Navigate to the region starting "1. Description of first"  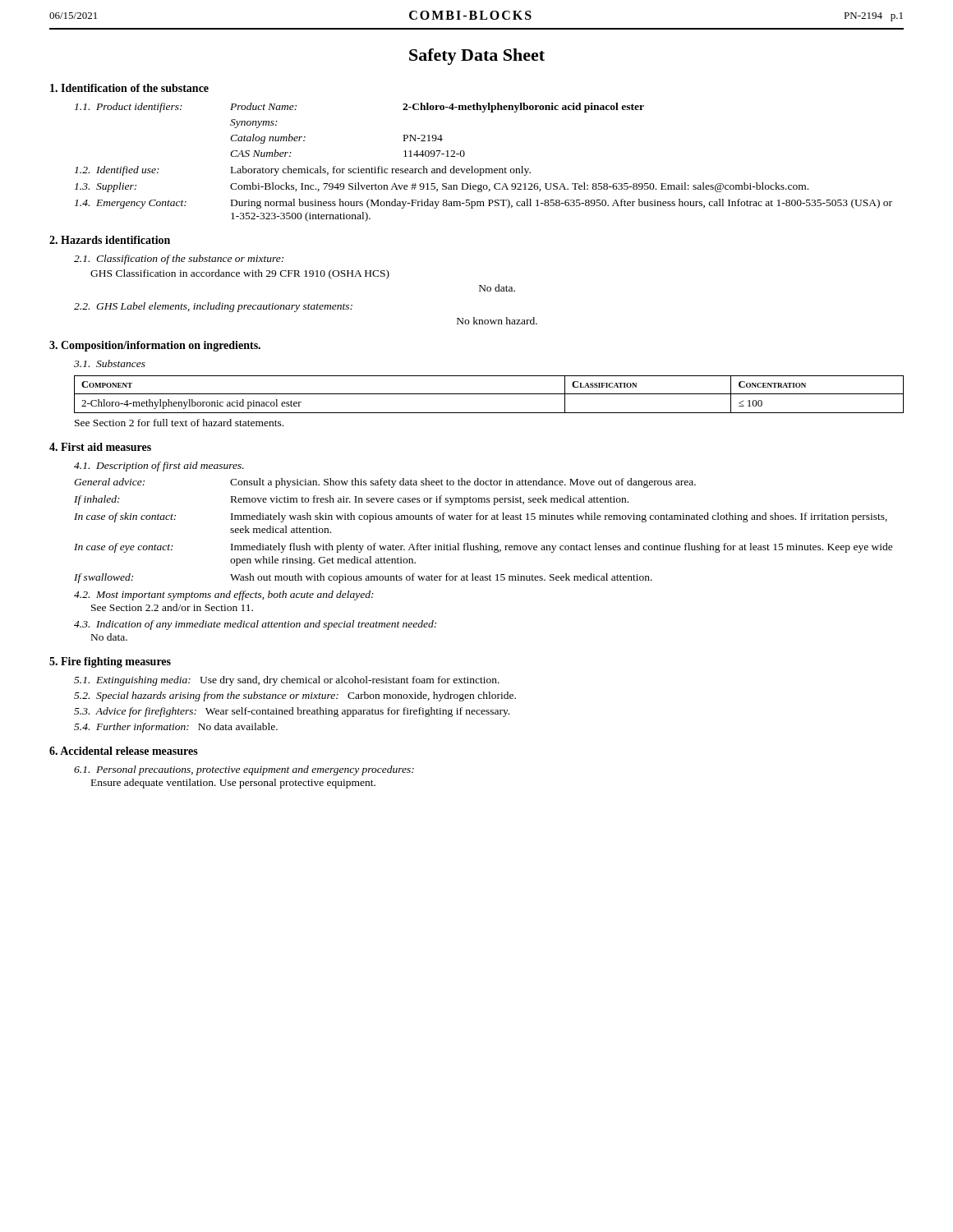(159, 465)
